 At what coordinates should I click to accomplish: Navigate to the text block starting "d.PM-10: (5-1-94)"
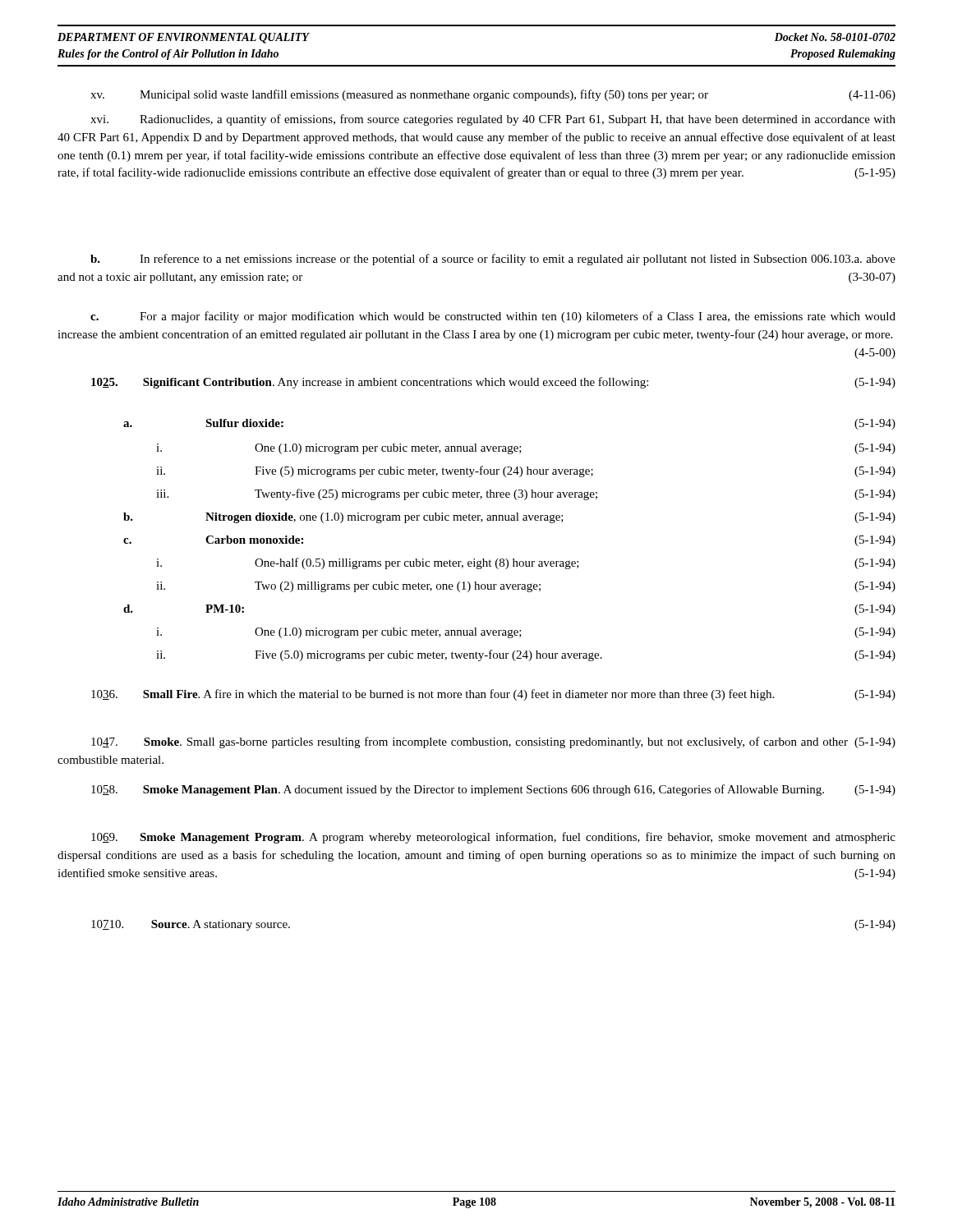pyautogui.click(x=125, y=610)
